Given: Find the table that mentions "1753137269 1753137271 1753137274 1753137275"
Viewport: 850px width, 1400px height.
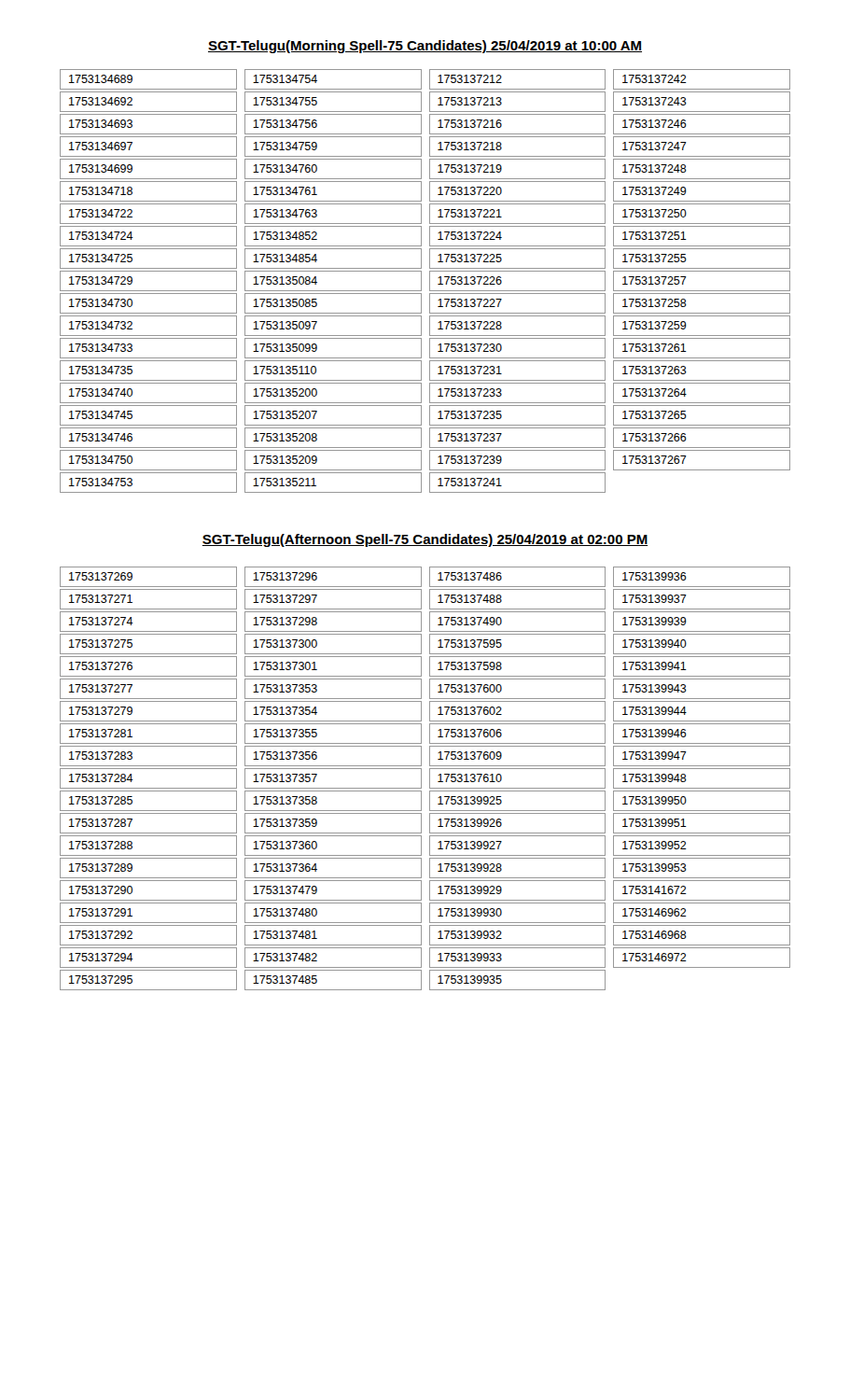Looking at the screenshot, I should [425, 778].
